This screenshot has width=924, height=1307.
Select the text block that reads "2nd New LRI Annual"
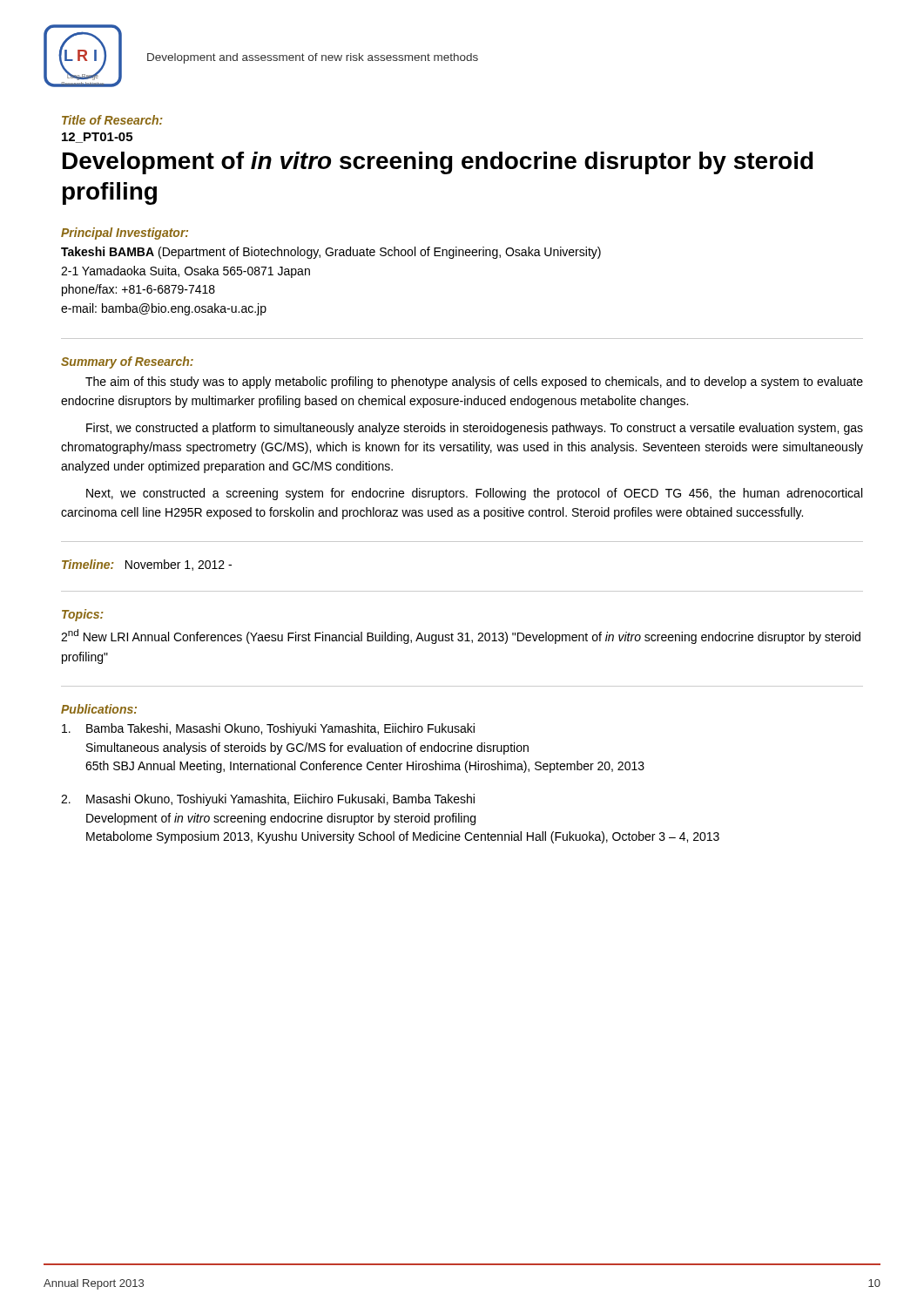click(461, 645)
